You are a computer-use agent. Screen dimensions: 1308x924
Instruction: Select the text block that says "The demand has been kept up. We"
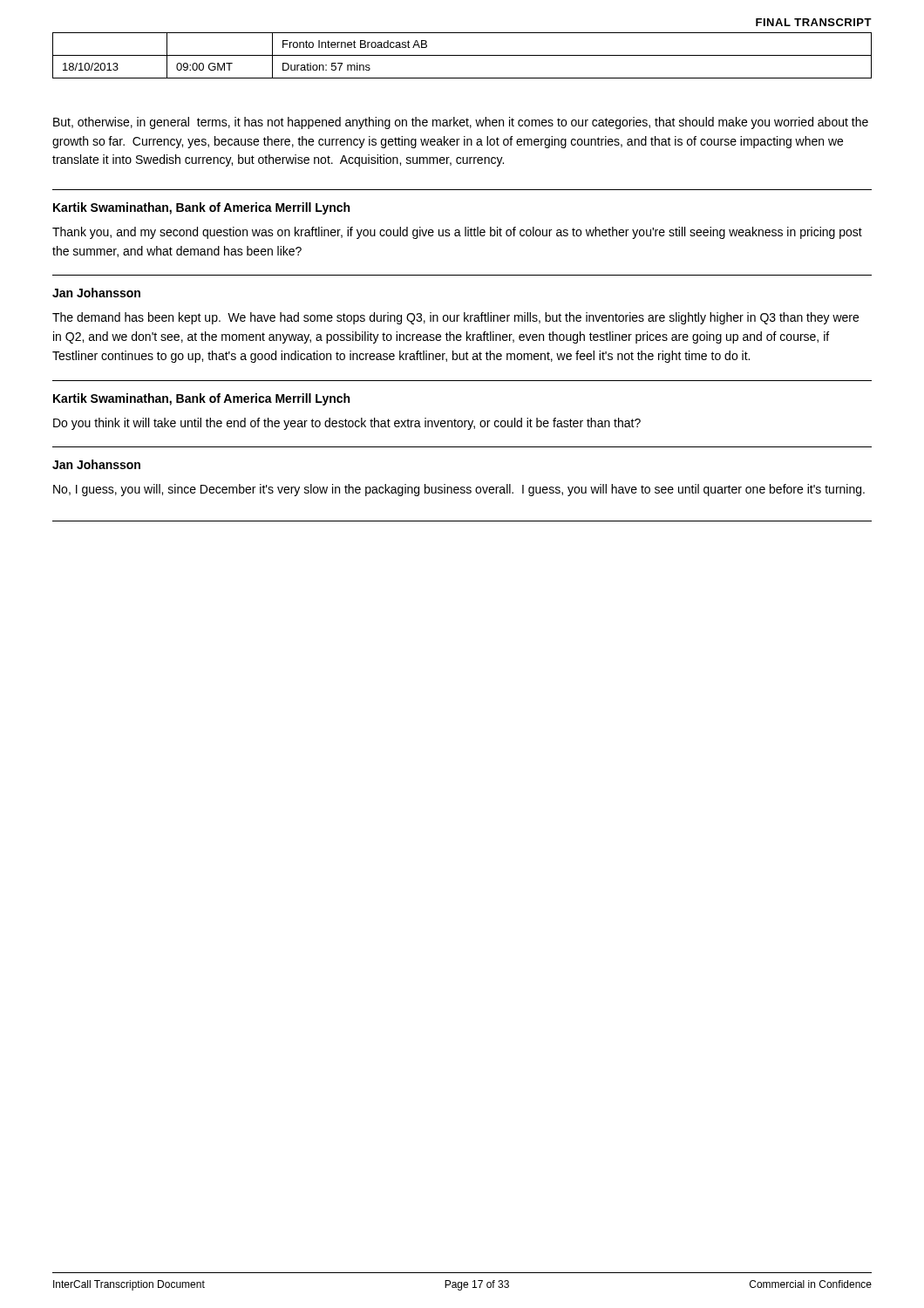[456, 337]
